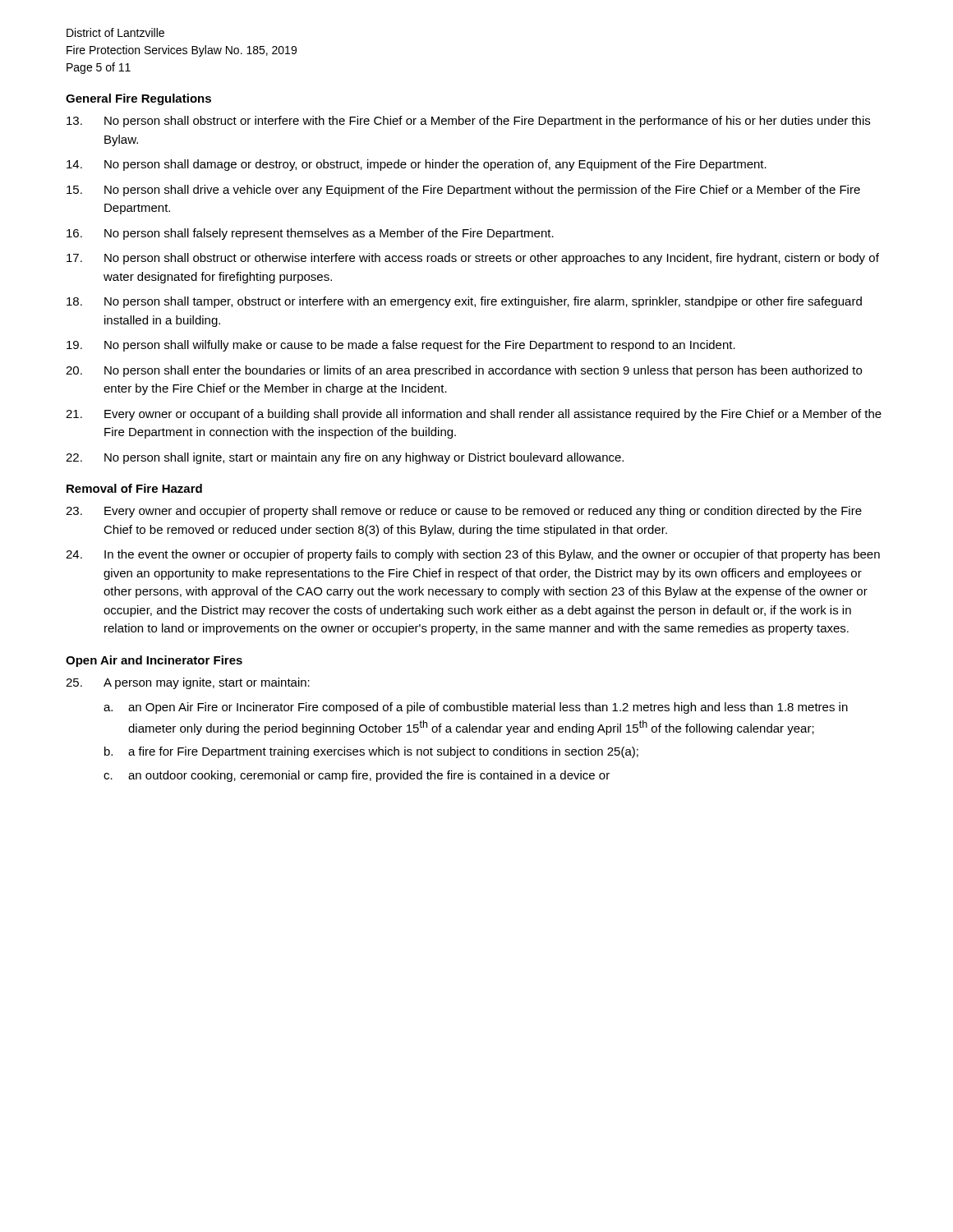Find the block on this page that starts "25. A person may"

tap(188, 683)
